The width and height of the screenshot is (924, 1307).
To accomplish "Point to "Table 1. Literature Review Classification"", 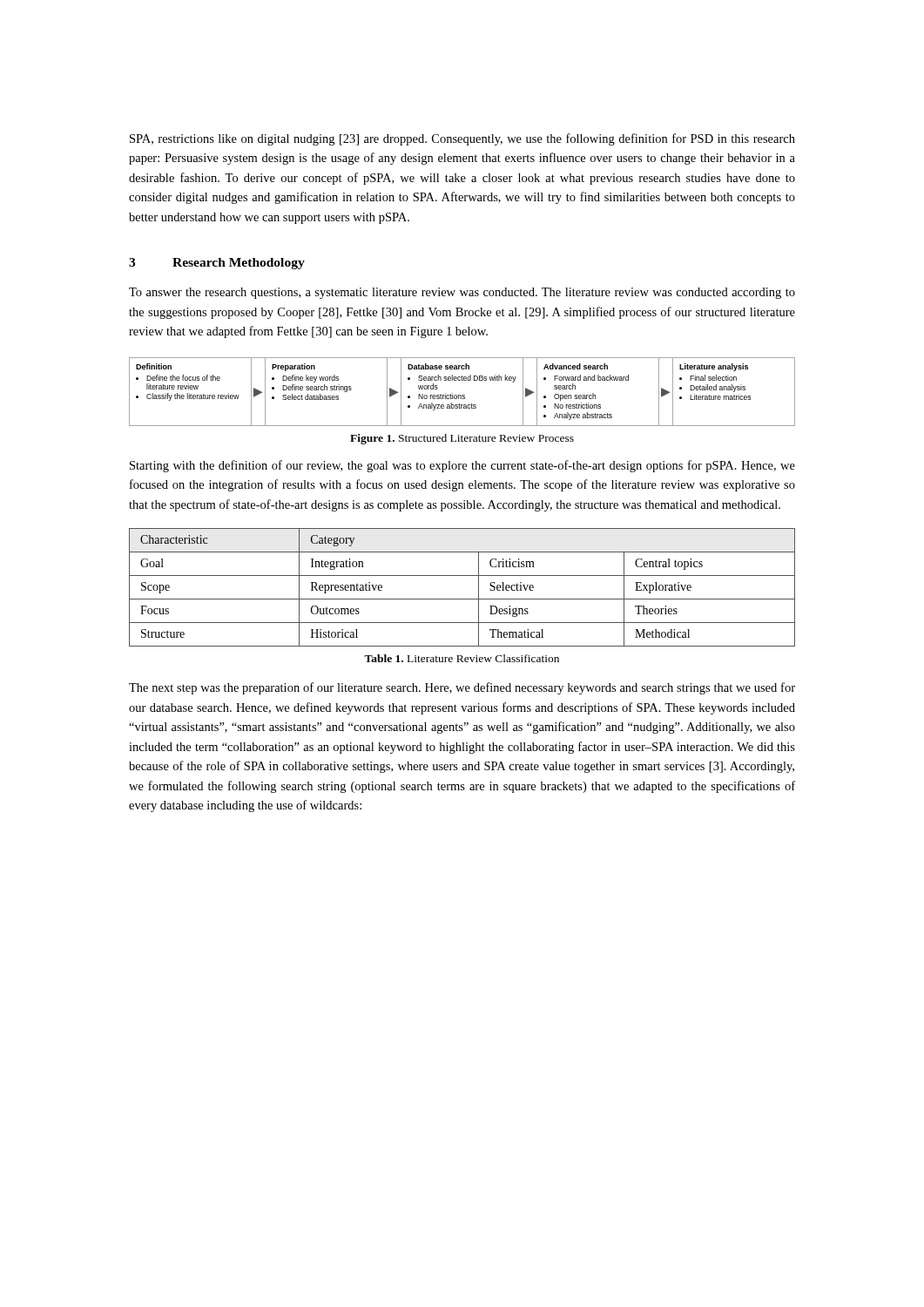I will 462,658.
